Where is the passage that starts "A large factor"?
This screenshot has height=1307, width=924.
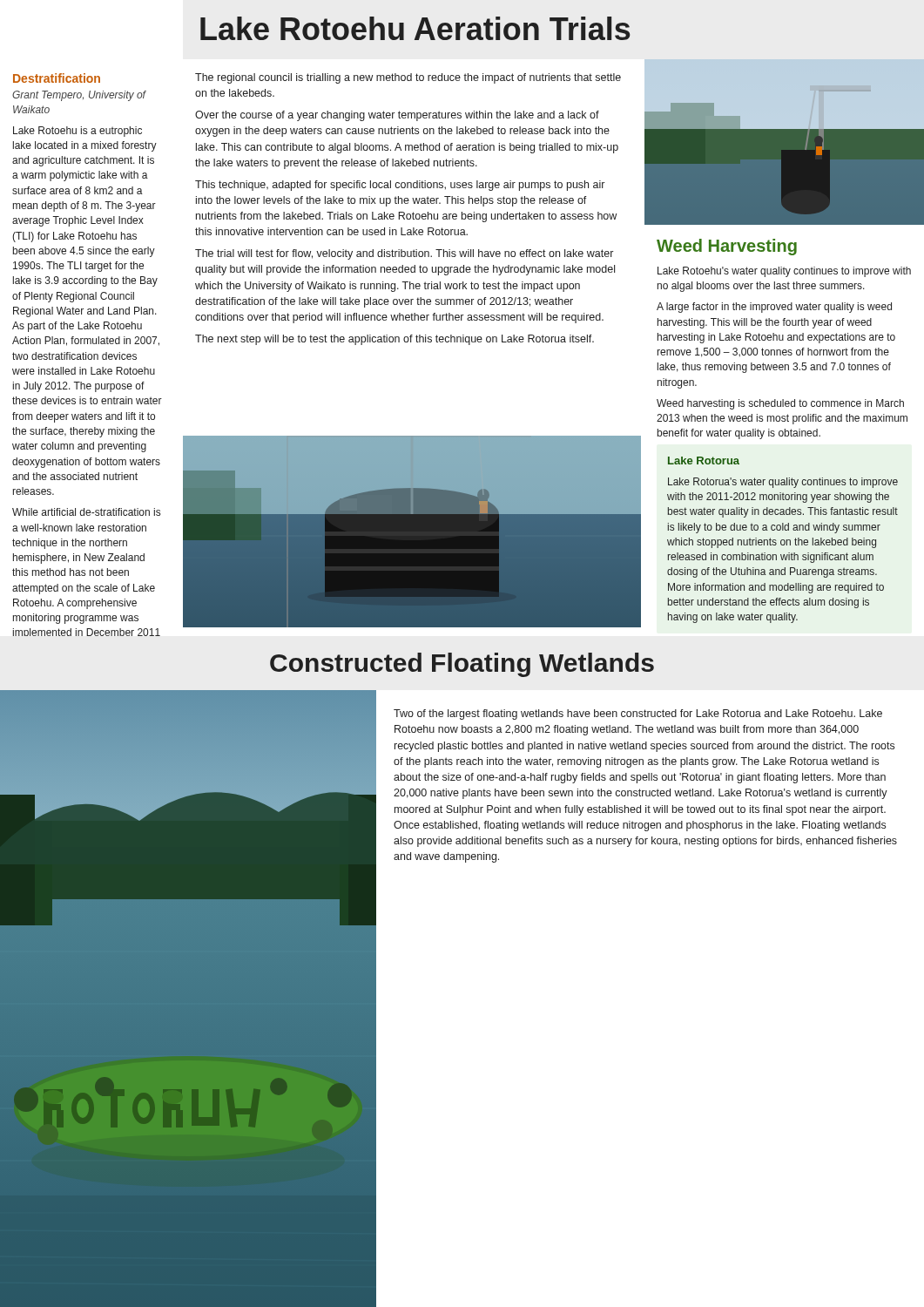pyautogui.click(x=784, y=345)
